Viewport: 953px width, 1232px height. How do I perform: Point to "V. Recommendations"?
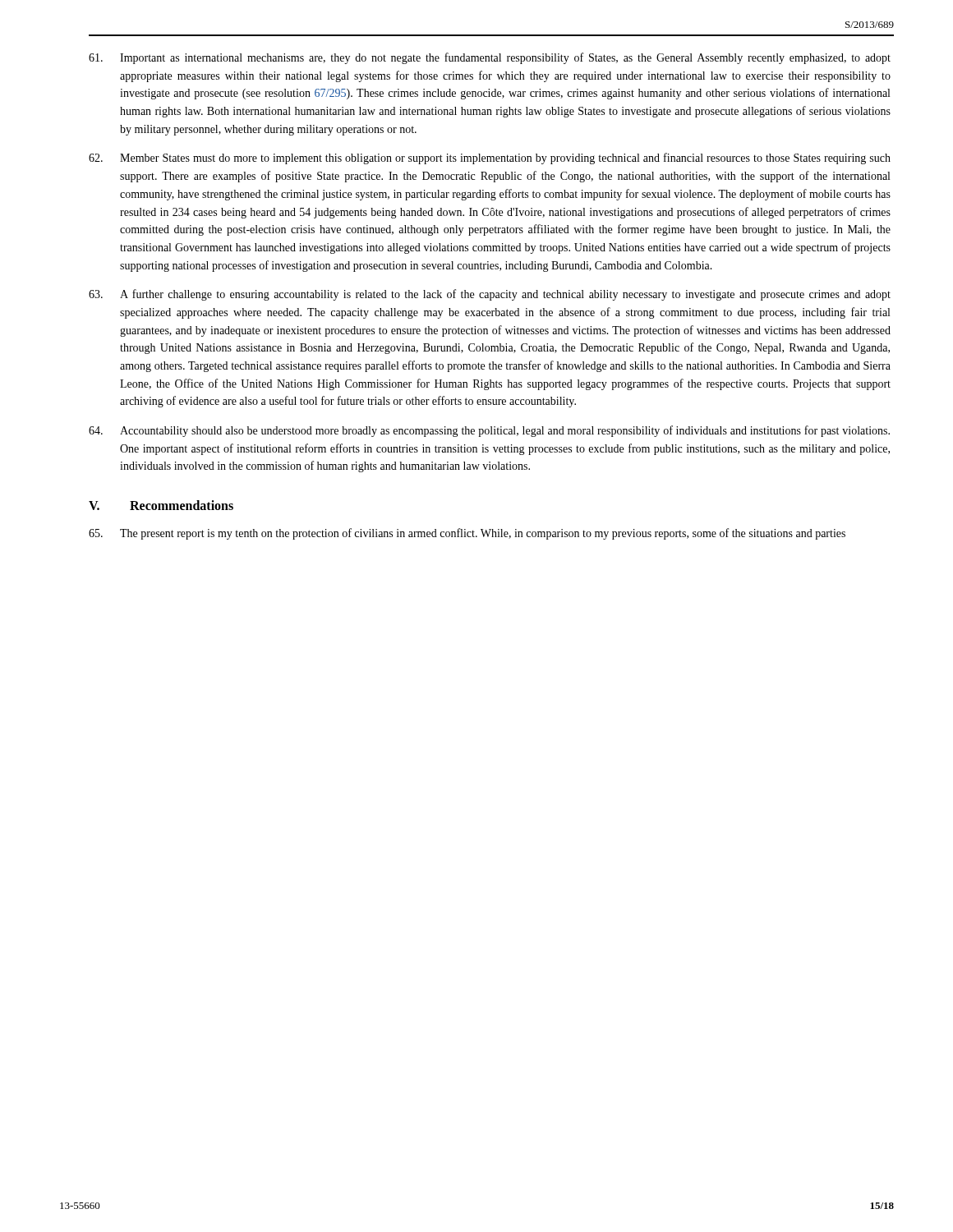(161, 506)
